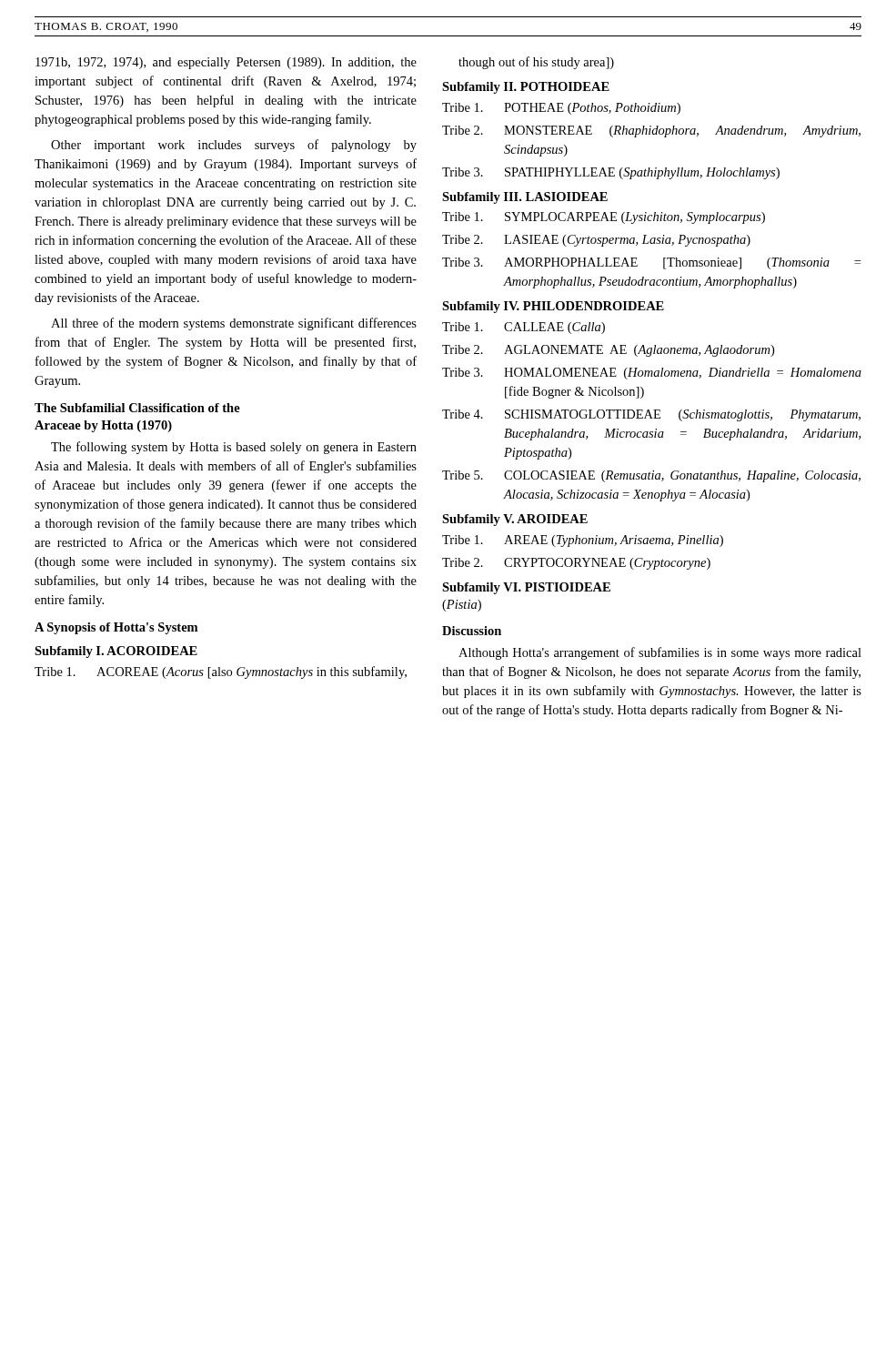
Task: Find the text block that says "The following system by Hotta is"
Action: pyautogui.click(x=226, y=524)
